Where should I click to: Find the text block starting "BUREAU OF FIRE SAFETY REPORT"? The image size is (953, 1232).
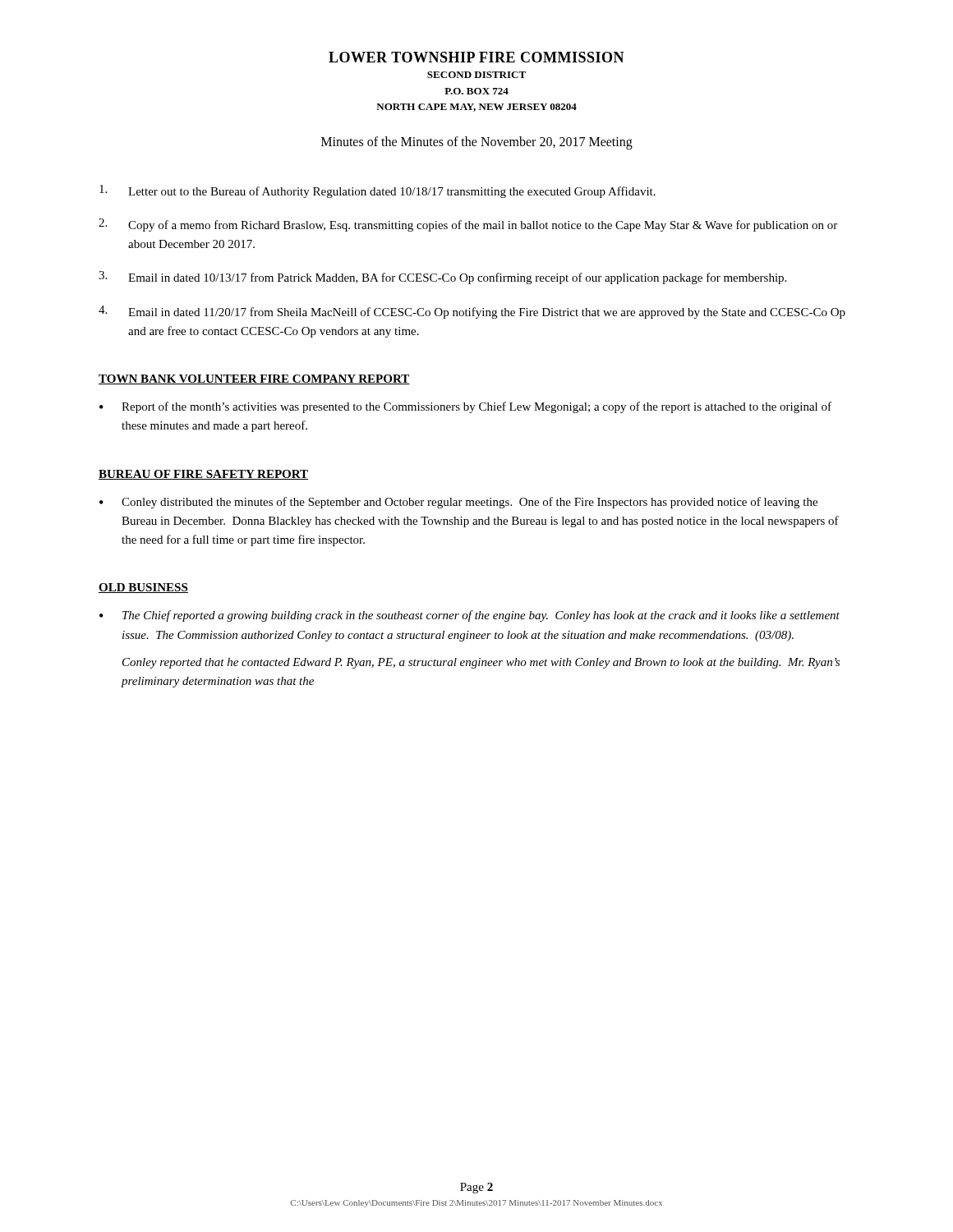pos(203,474)
